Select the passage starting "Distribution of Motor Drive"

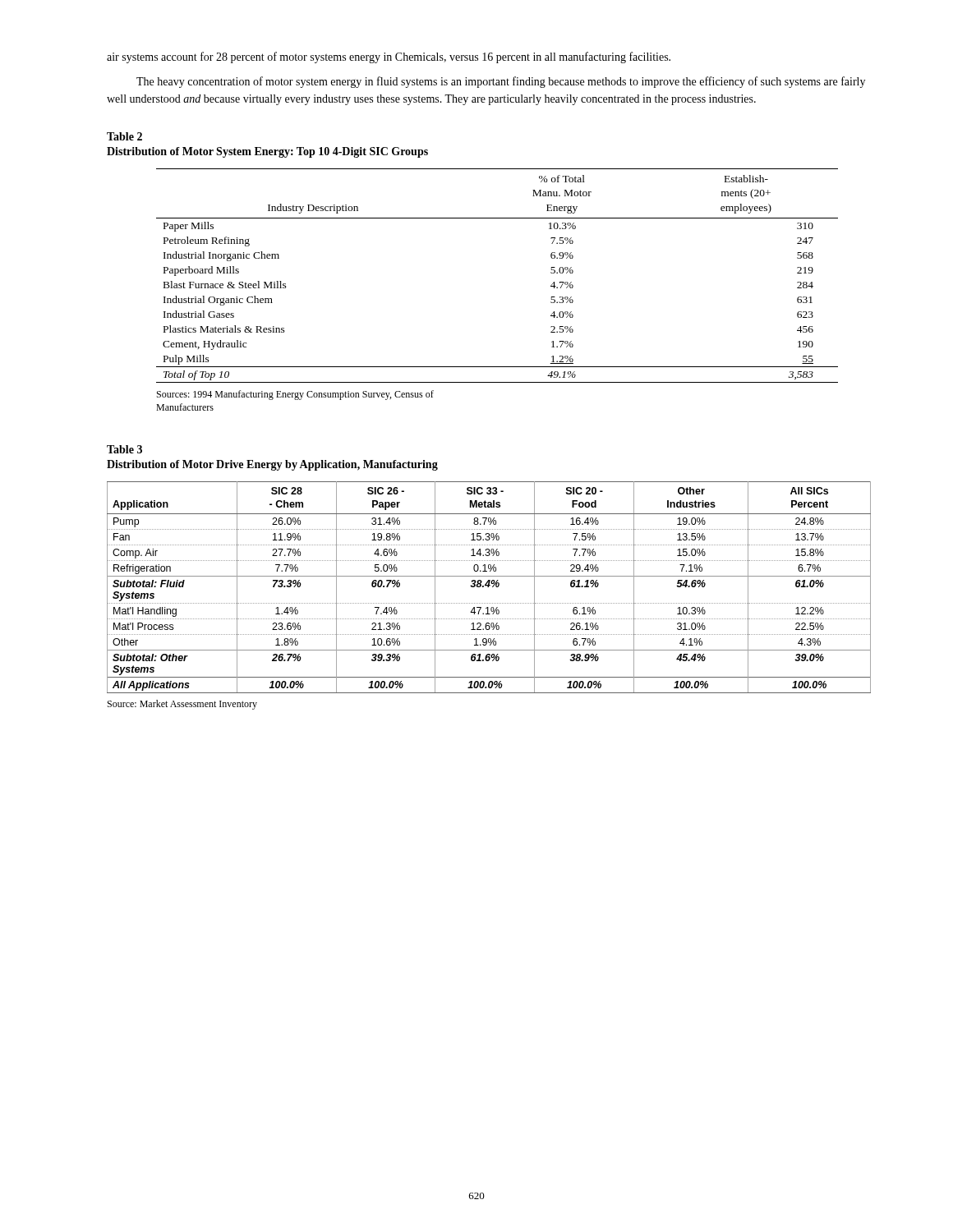[272, 464]
